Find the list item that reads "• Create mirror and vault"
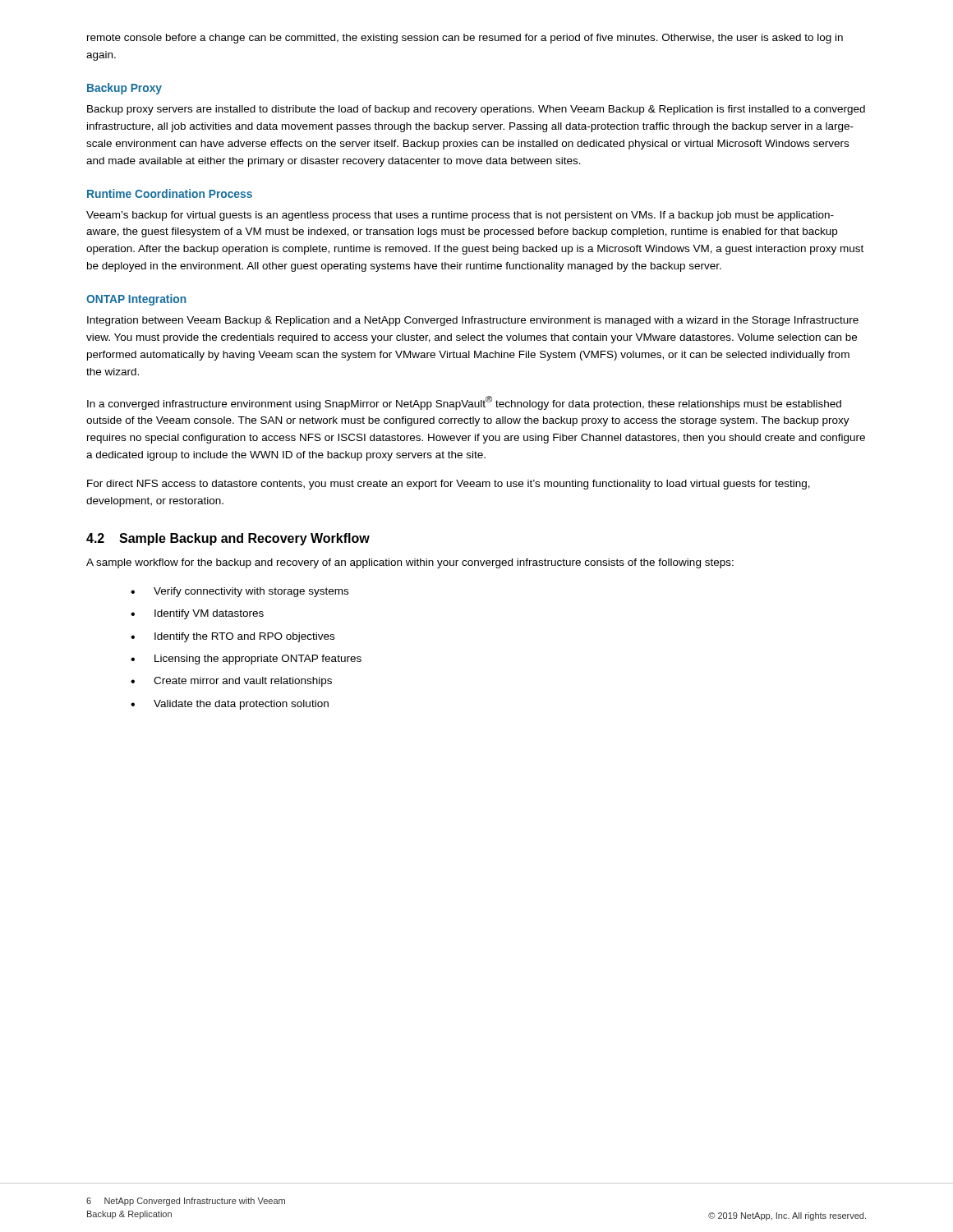The width and height of the screenshot is (953, 1232). click(227, 682)
